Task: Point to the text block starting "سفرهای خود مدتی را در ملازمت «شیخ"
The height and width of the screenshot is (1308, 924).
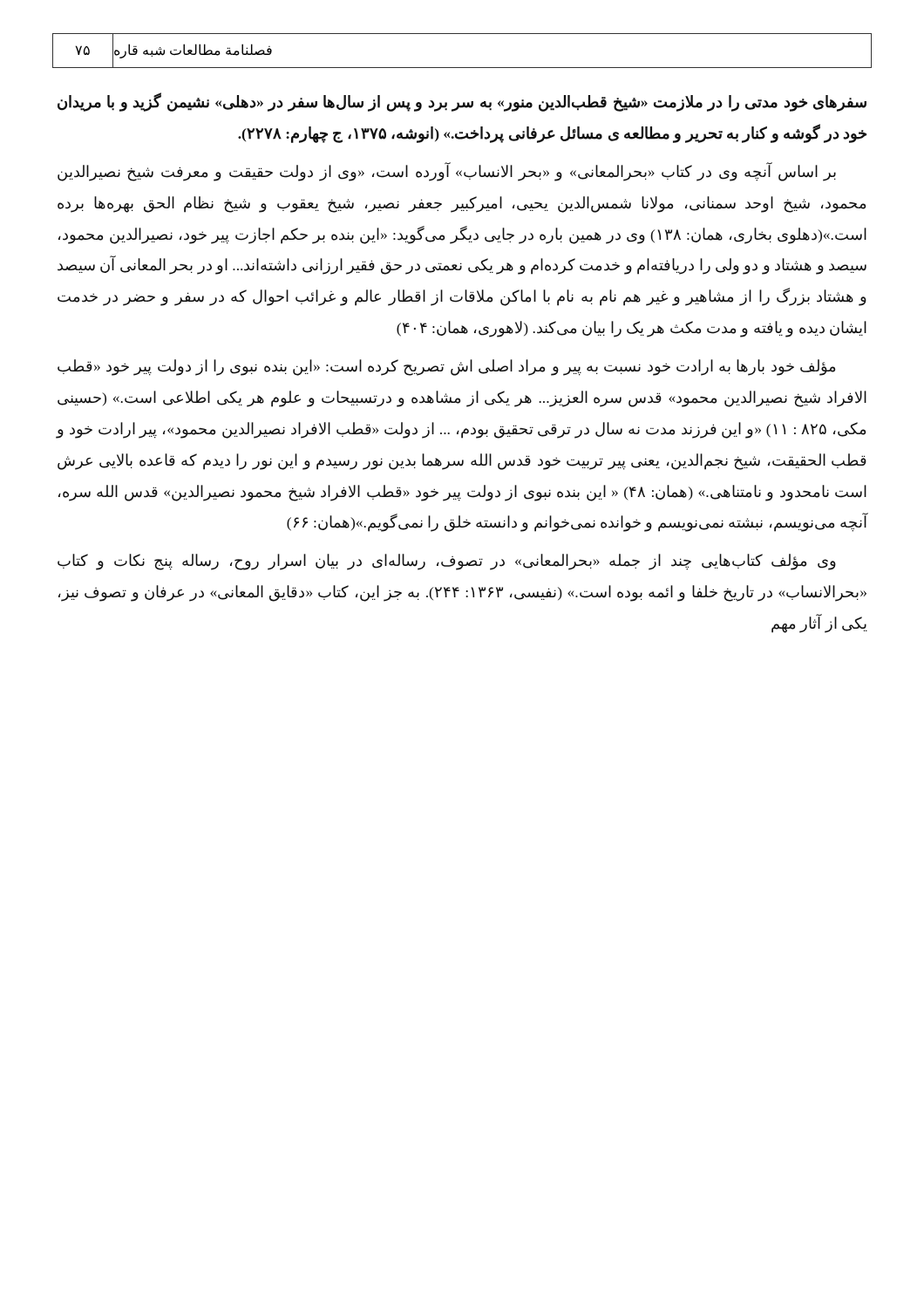Action: 462,118
